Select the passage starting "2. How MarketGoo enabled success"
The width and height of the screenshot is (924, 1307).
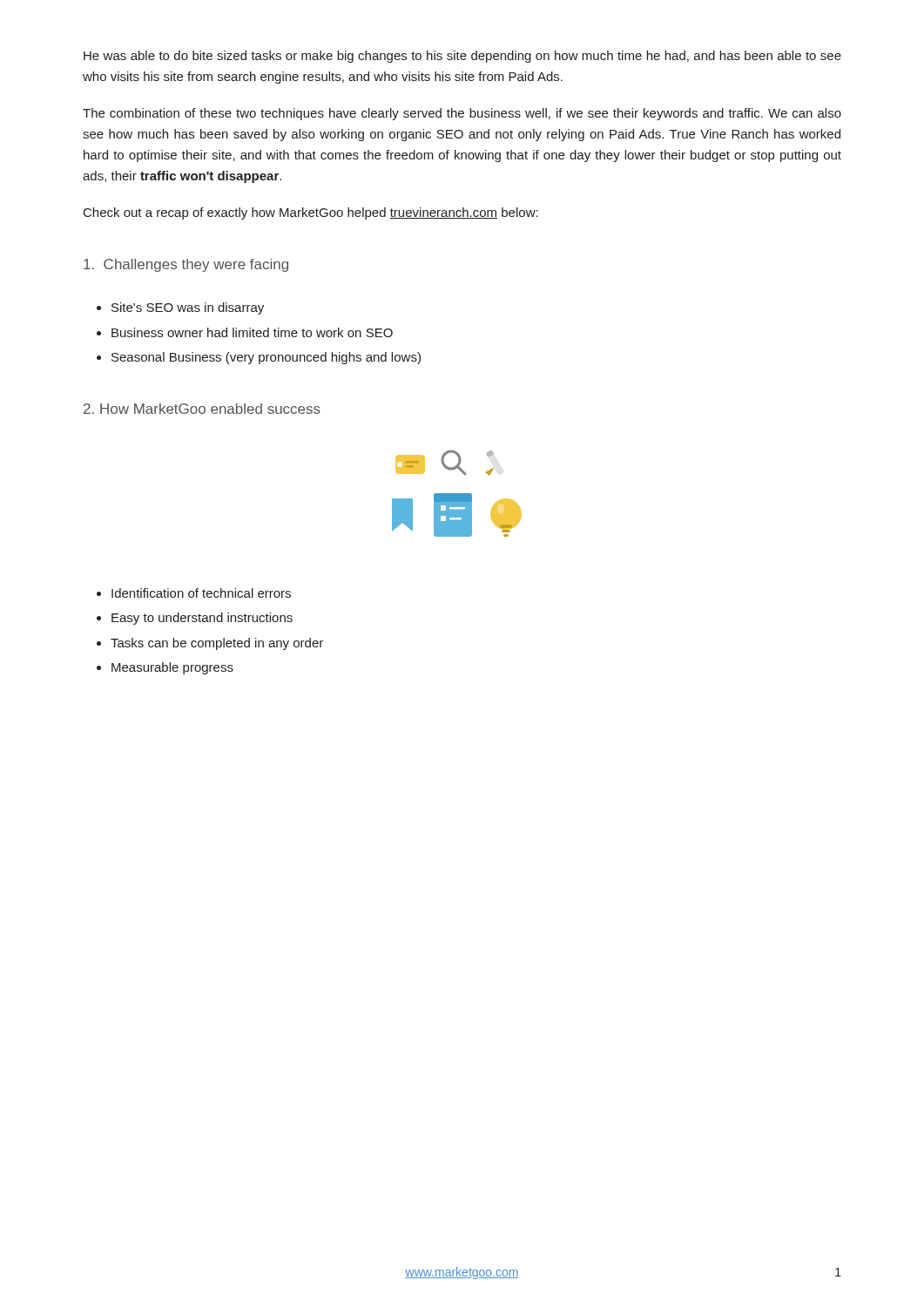[x=202, y=409]
